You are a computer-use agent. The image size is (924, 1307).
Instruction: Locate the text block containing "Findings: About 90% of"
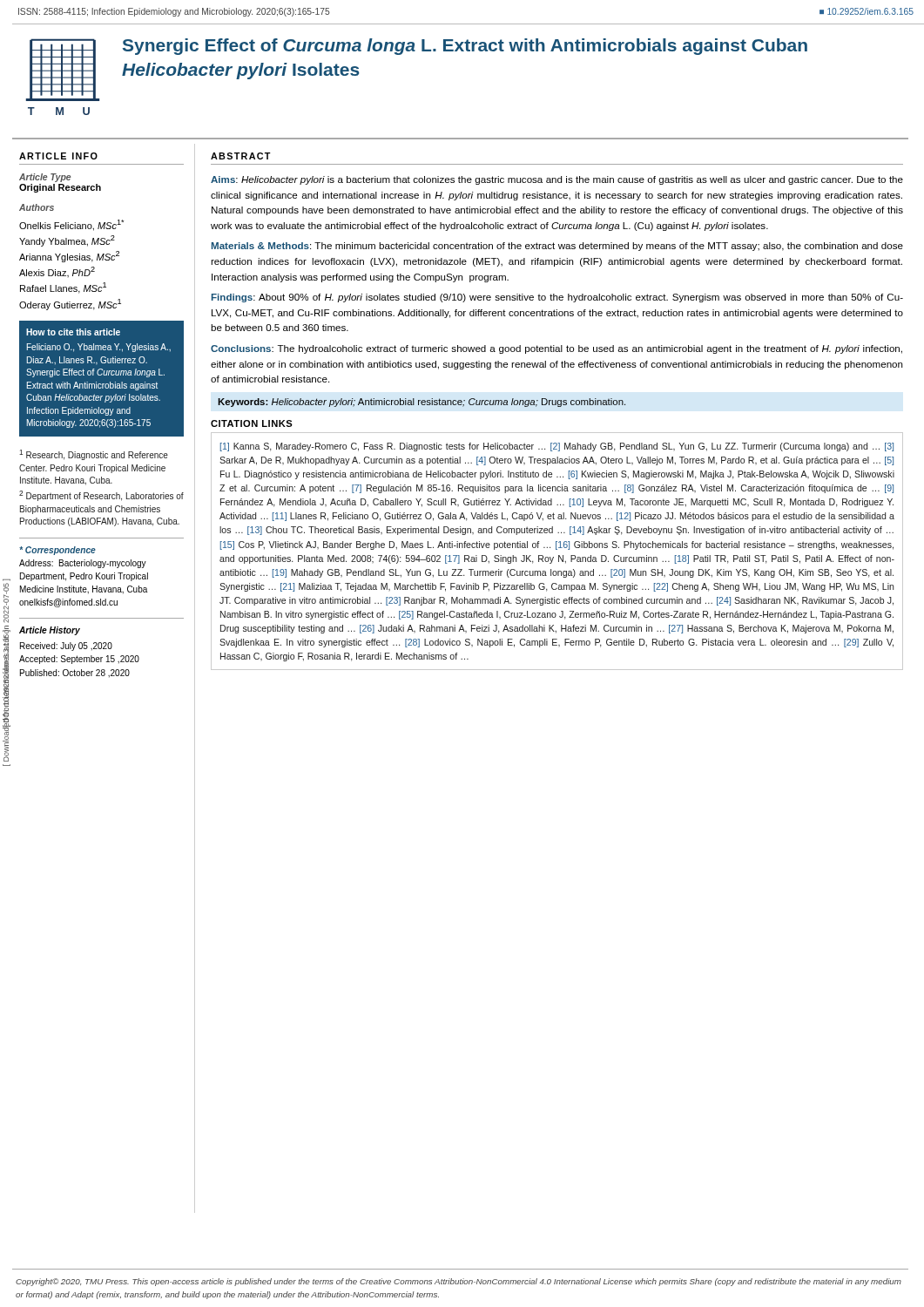tap(557, 312)
